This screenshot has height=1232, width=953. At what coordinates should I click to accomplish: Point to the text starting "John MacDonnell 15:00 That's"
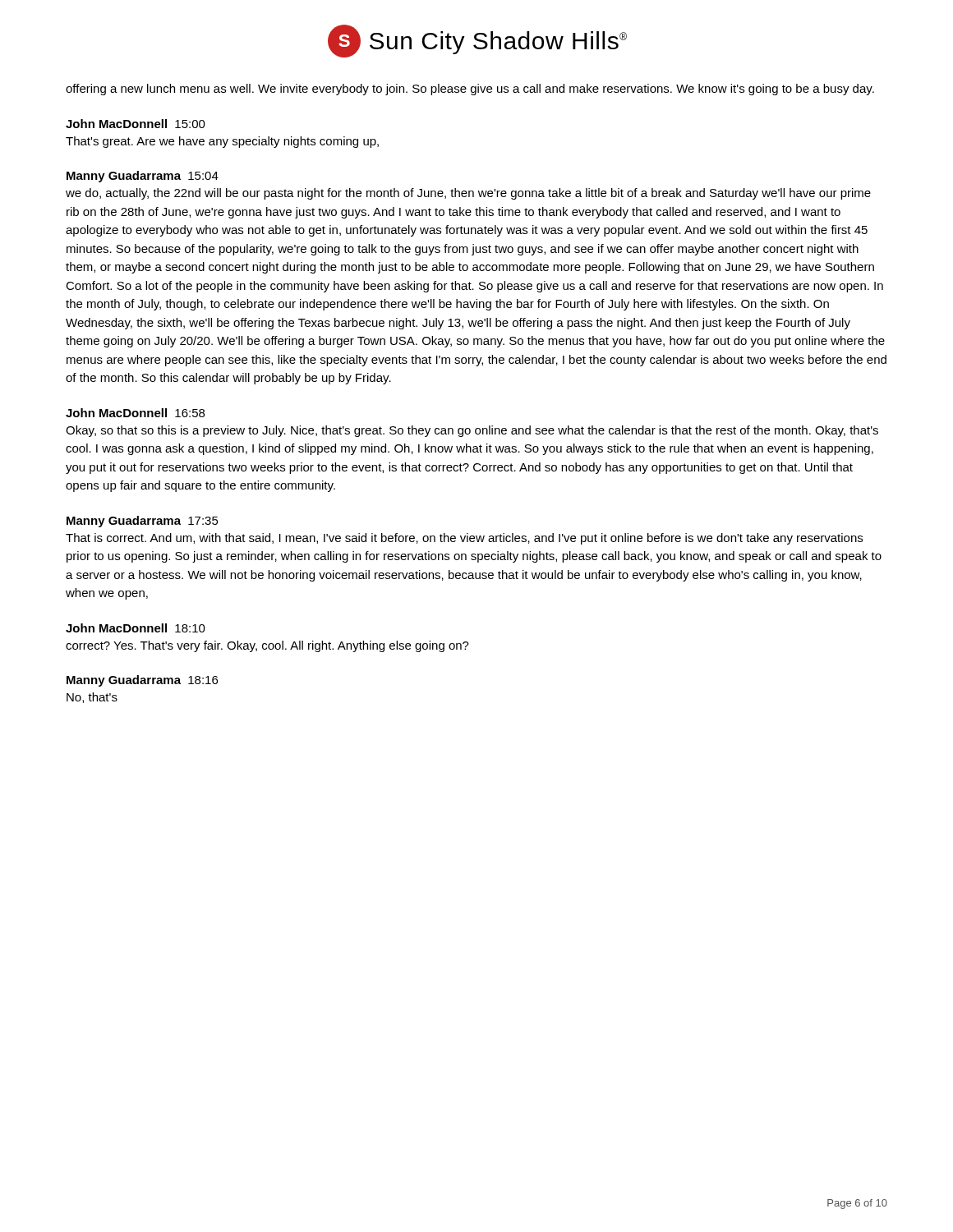(136, 124)
